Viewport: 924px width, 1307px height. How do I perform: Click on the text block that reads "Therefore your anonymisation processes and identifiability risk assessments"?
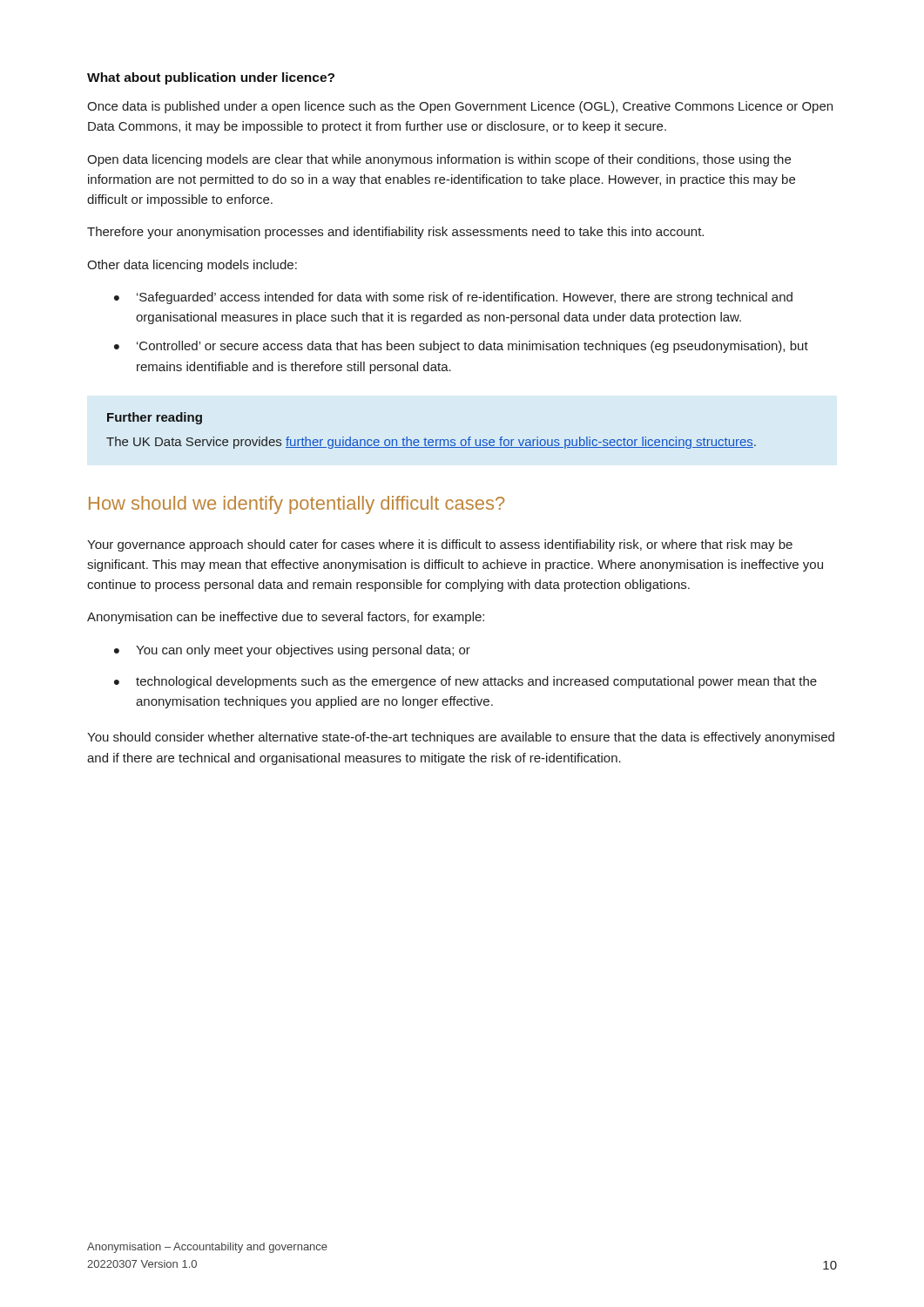coord(396,232)
